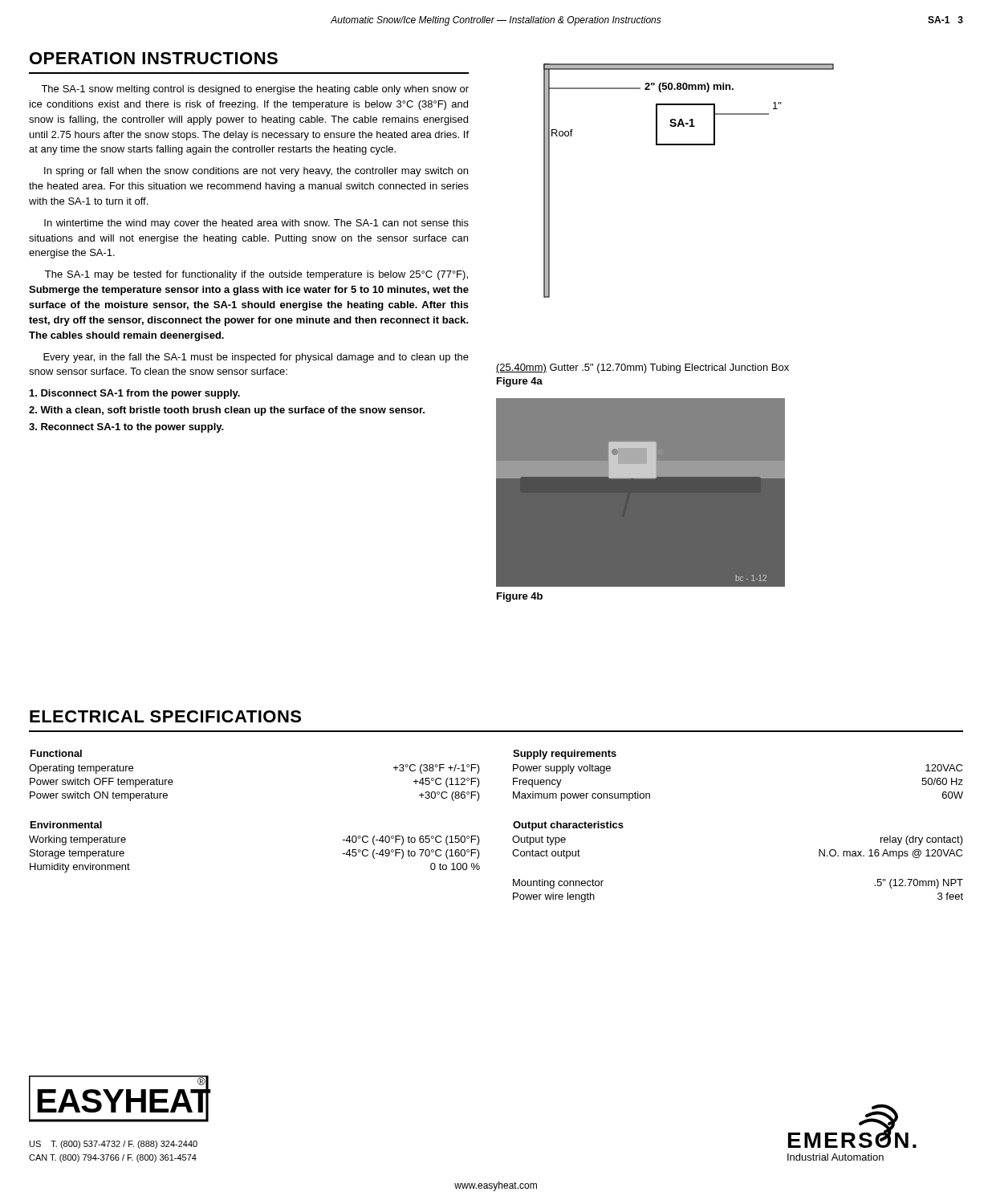Locate the text block starting "Disconnect SA-1 from the power supply."

[135, 393]
